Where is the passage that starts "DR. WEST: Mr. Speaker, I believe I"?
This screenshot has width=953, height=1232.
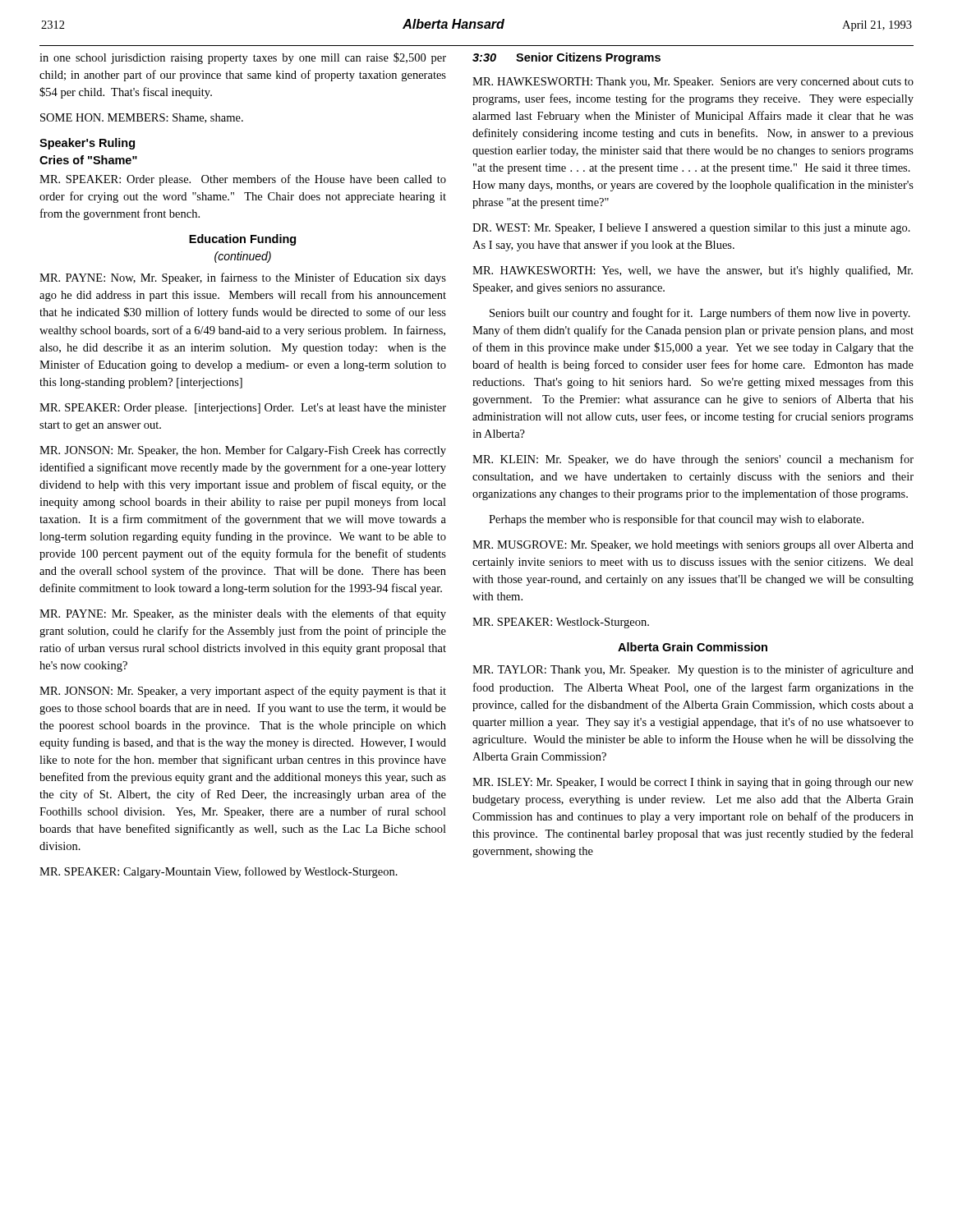pos(693,237)
